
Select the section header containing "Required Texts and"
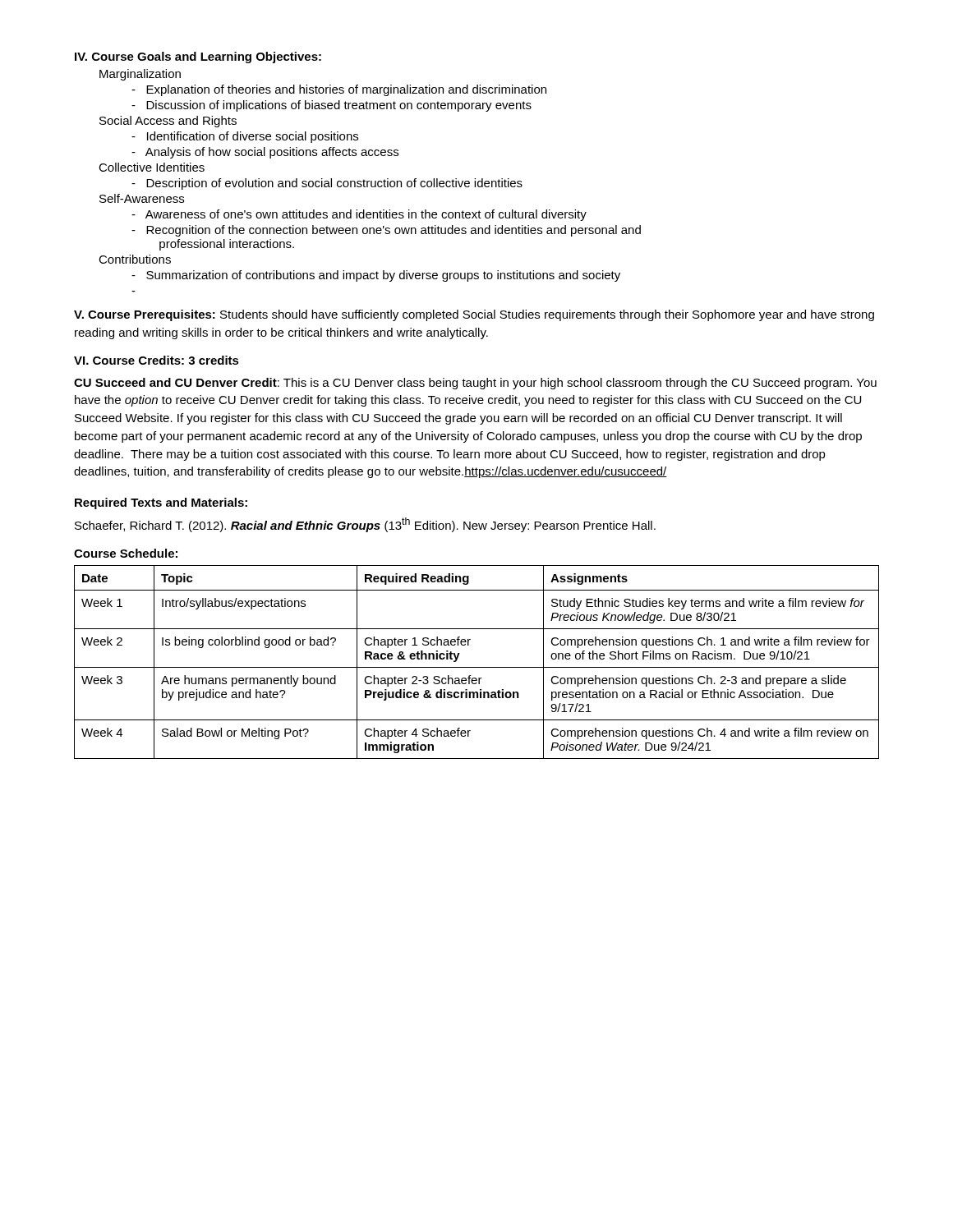[161, 502]
